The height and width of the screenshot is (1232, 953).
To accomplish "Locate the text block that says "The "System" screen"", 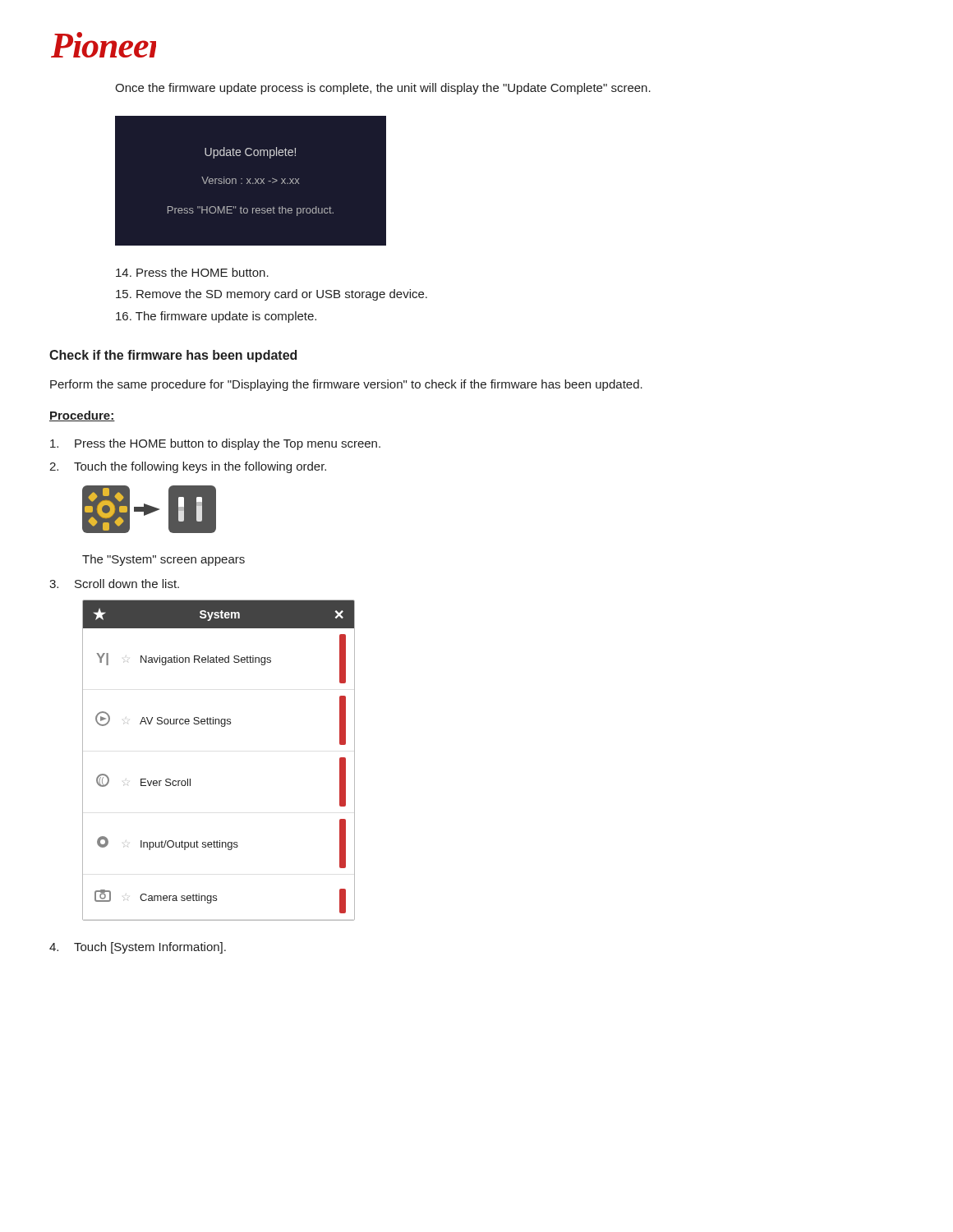I will coord(164,559).
